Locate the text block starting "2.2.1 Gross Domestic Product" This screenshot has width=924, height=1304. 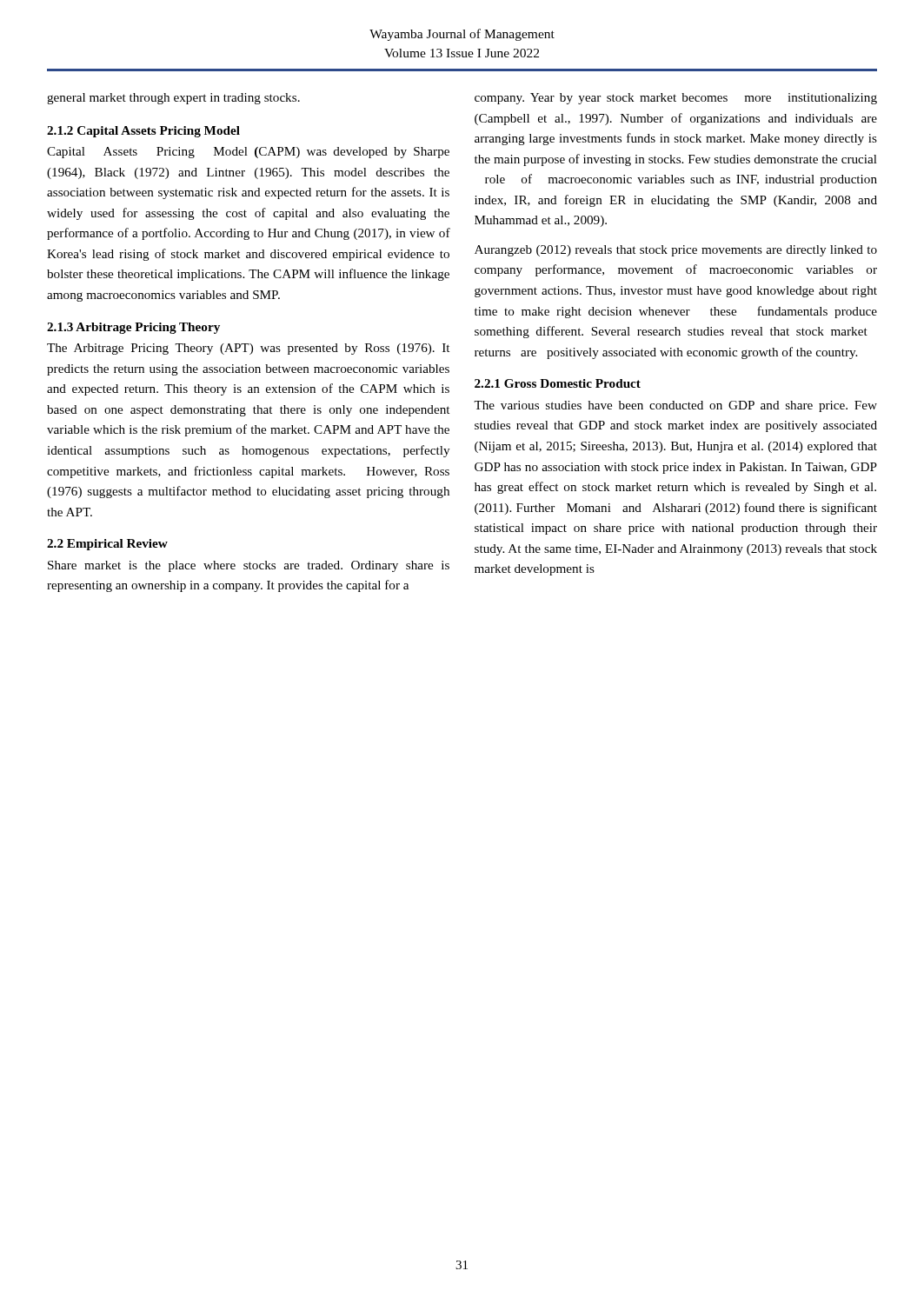point(557,383)
